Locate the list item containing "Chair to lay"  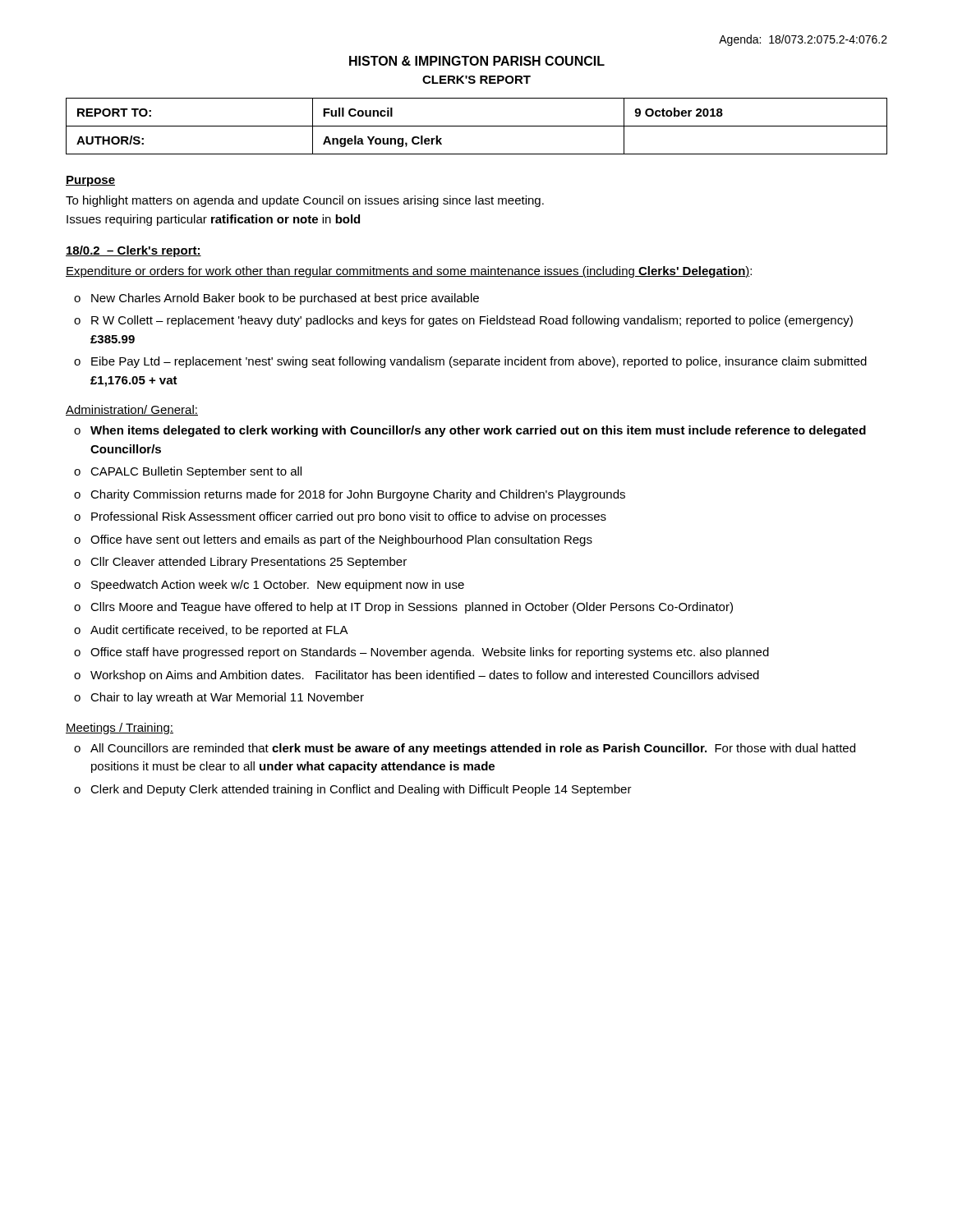coord(227,697)
